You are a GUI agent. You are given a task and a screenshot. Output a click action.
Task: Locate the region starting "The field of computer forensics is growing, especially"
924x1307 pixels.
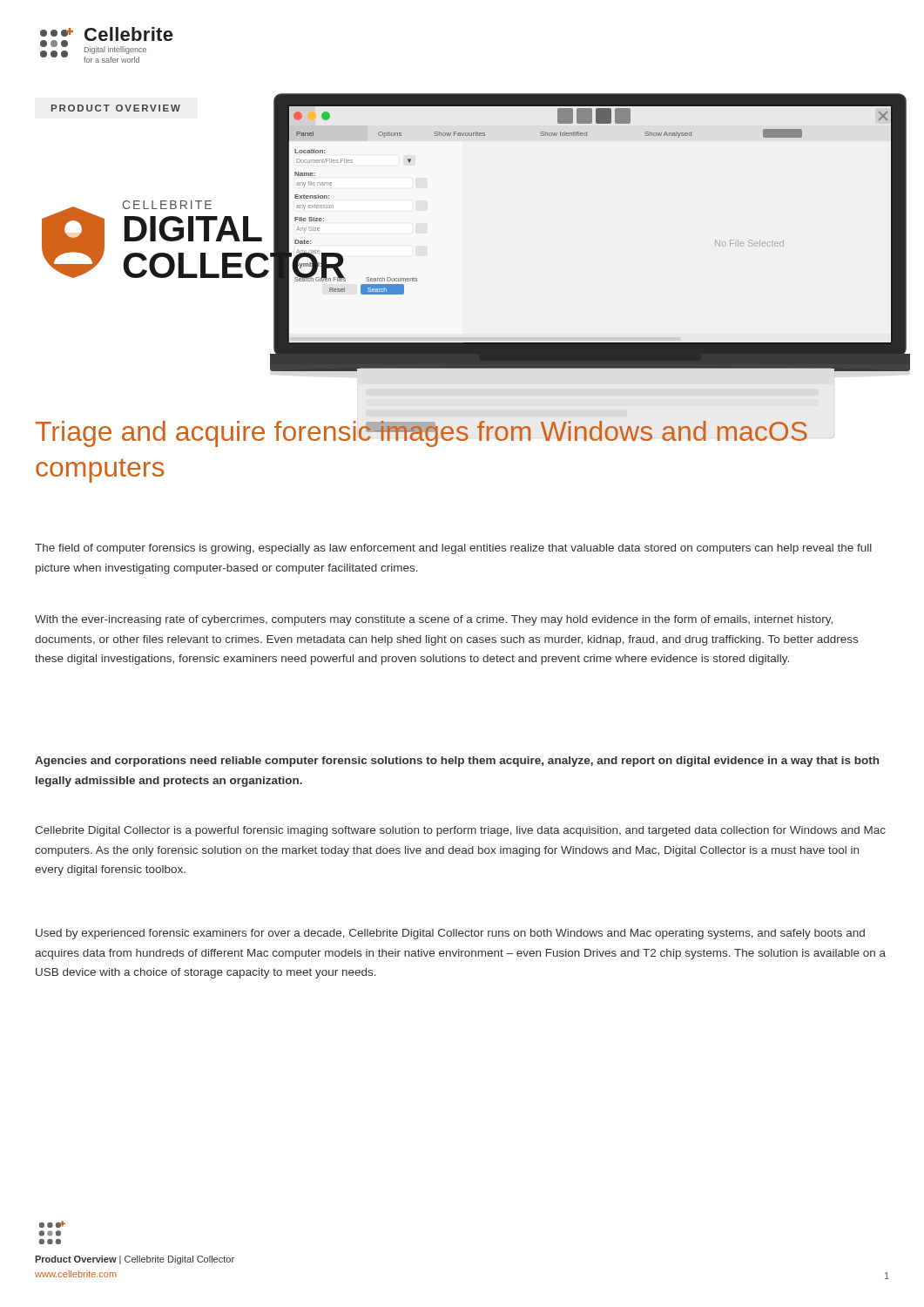click(453, 558)
